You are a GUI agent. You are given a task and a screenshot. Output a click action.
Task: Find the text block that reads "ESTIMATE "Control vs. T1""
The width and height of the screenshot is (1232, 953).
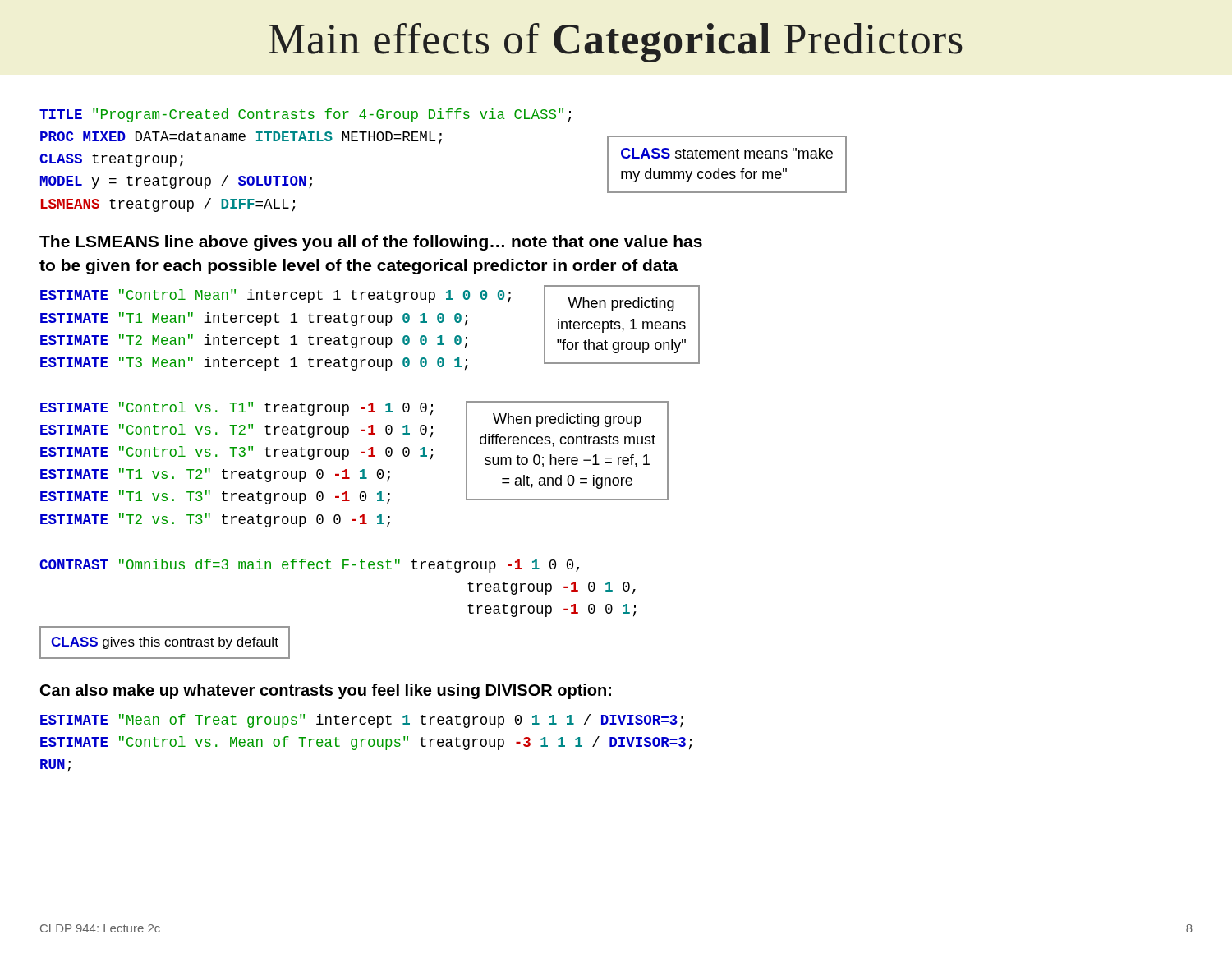pos(354,464)
